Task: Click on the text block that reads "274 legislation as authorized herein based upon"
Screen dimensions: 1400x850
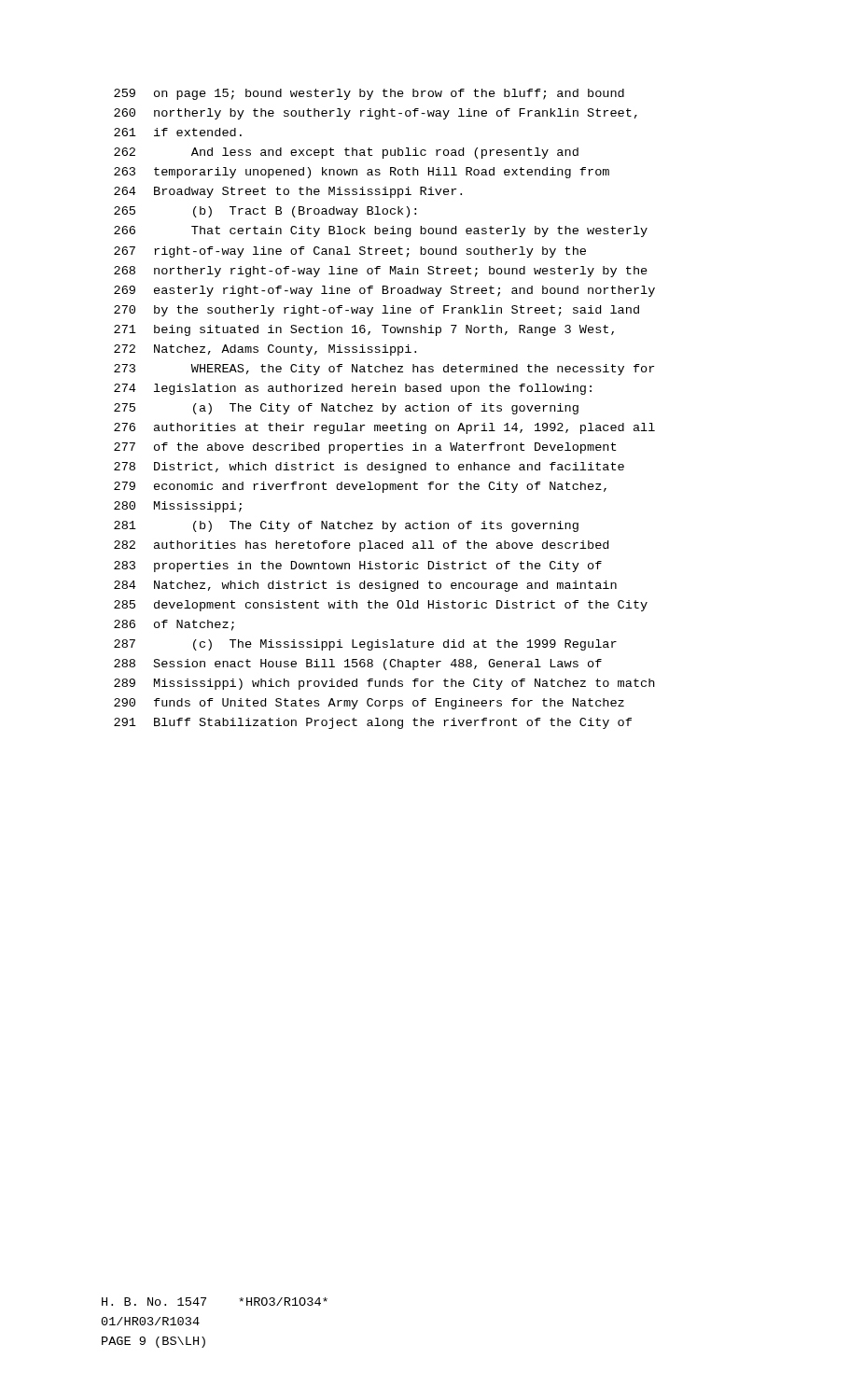Action: 433,389
